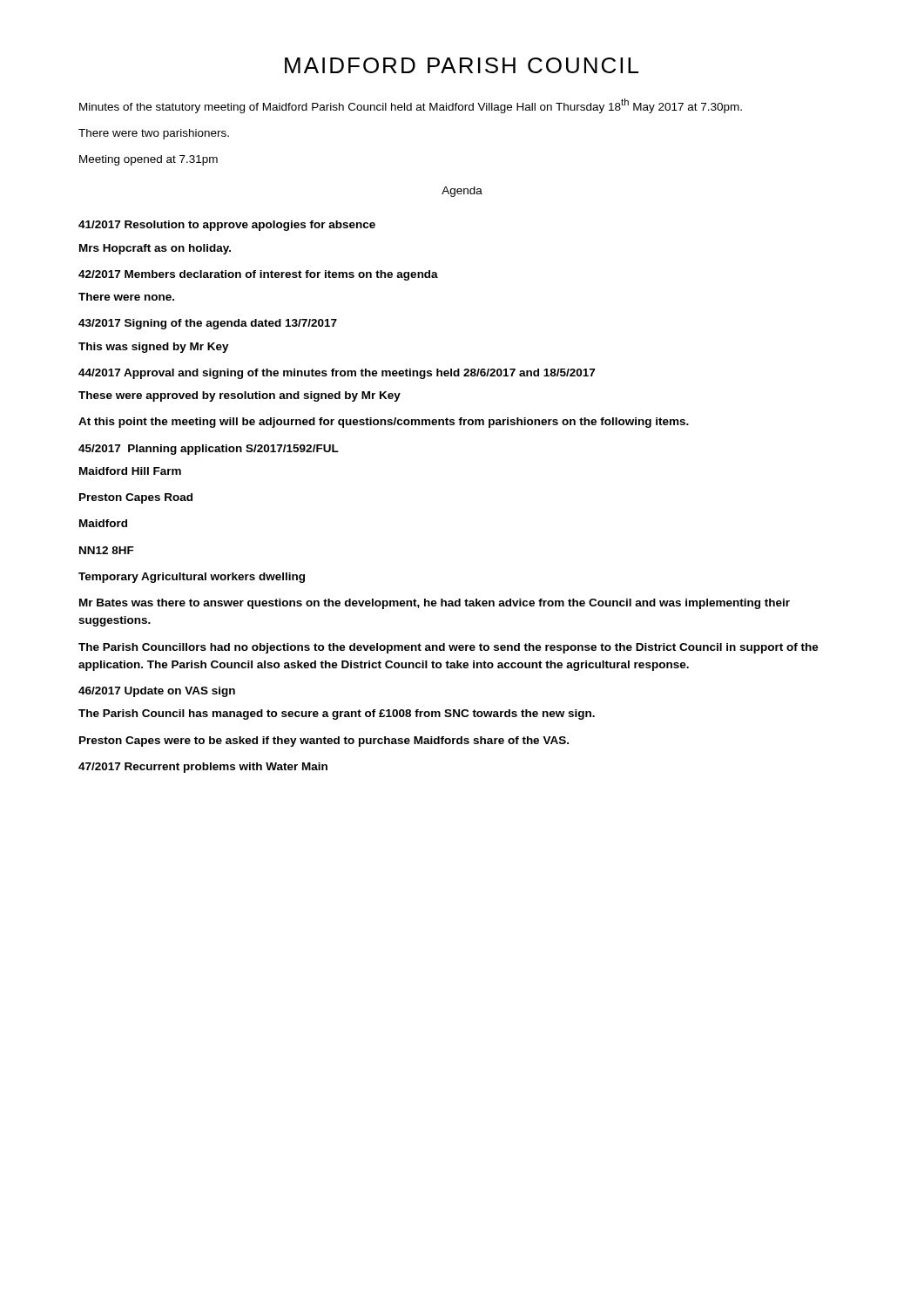Navigate to the text starting "Temporary Agricultural workers"
Image resolution: width=924 pixels, height=1307 pixels.
[192, 576]
